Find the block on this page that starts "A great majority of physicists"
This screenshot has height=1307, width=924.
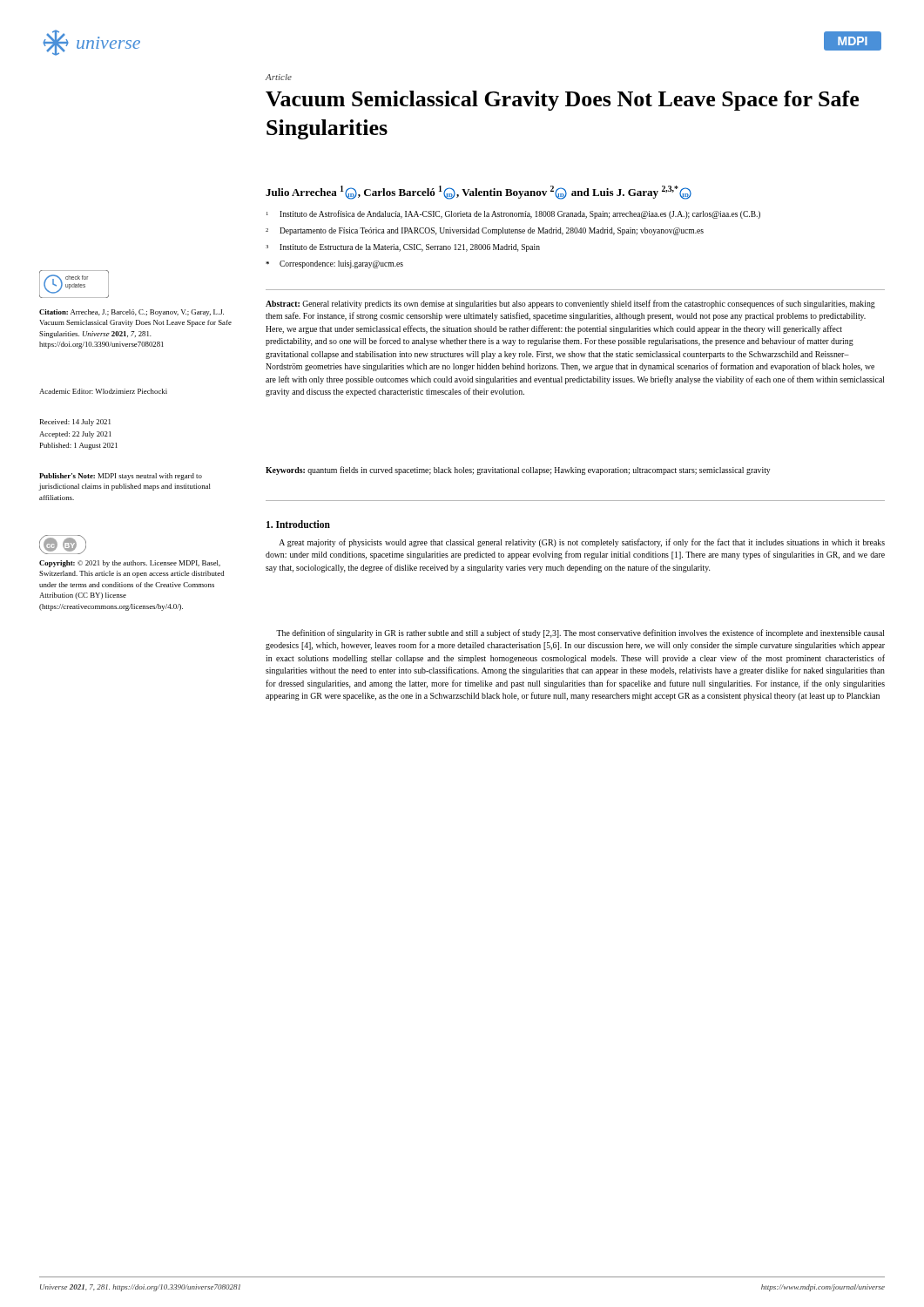coord(575,555)
